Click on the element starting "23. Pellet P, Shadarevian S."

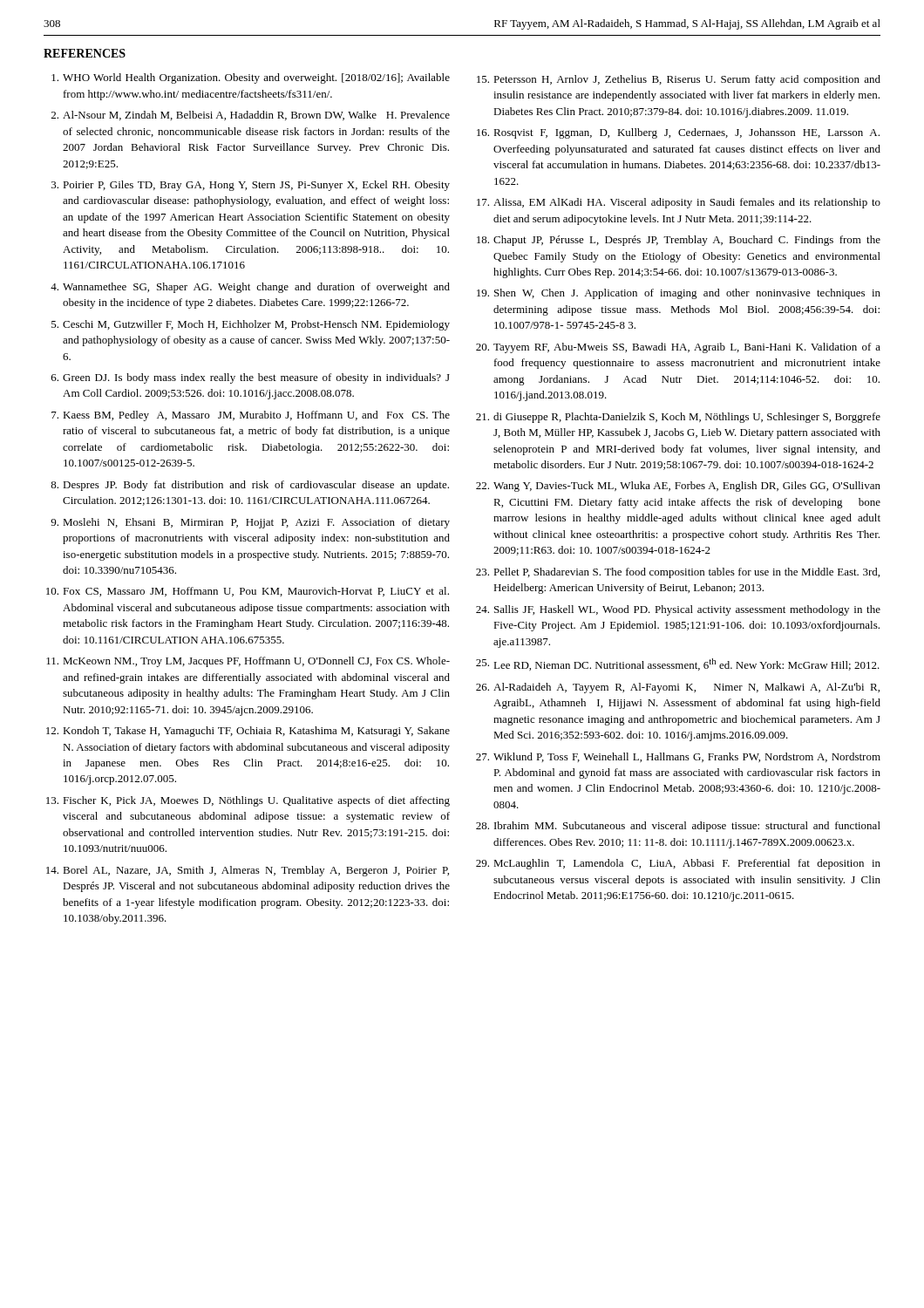pos(677,580)
